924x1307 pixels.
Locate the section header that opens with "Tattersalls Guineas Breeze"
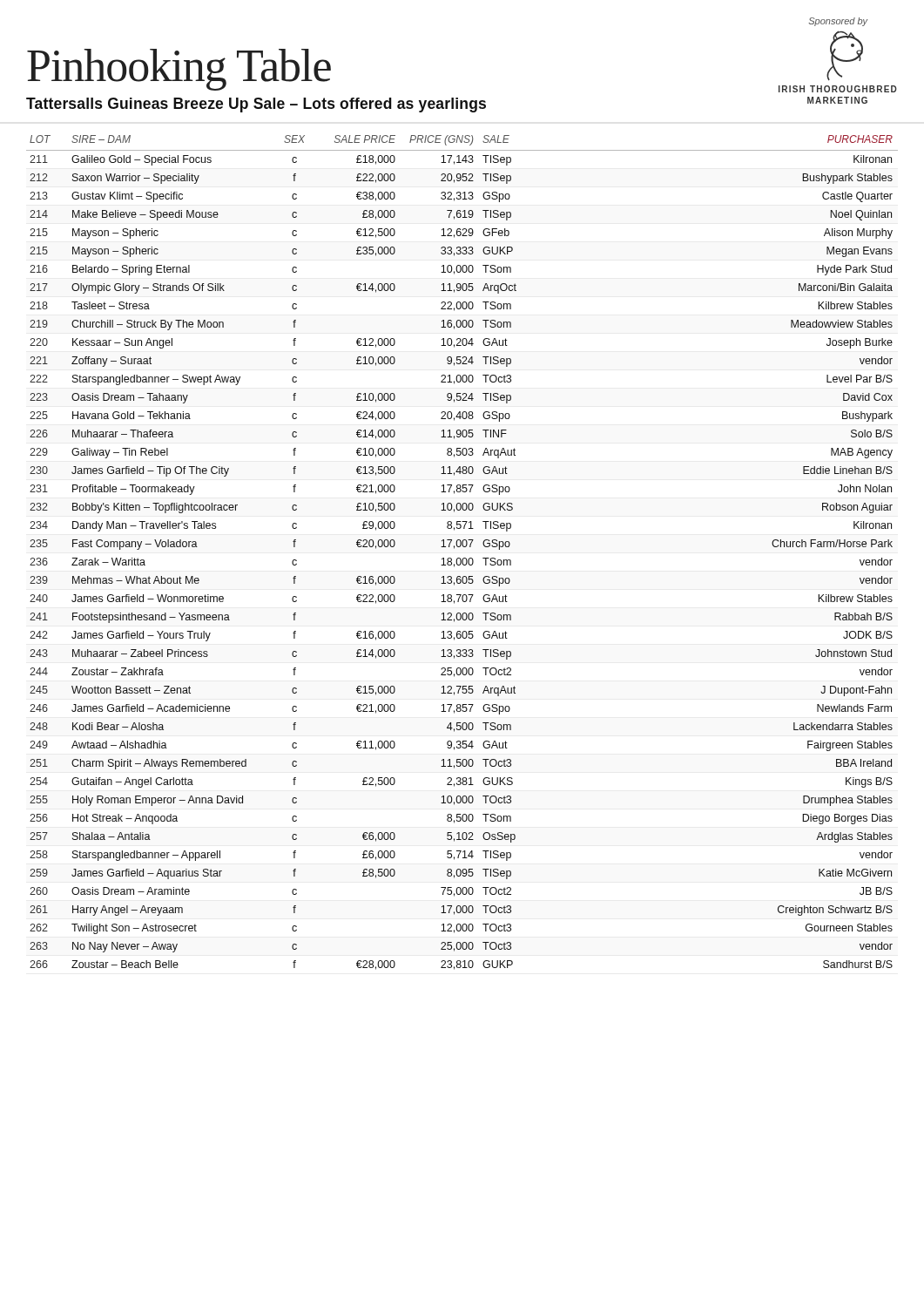(256, 104)
